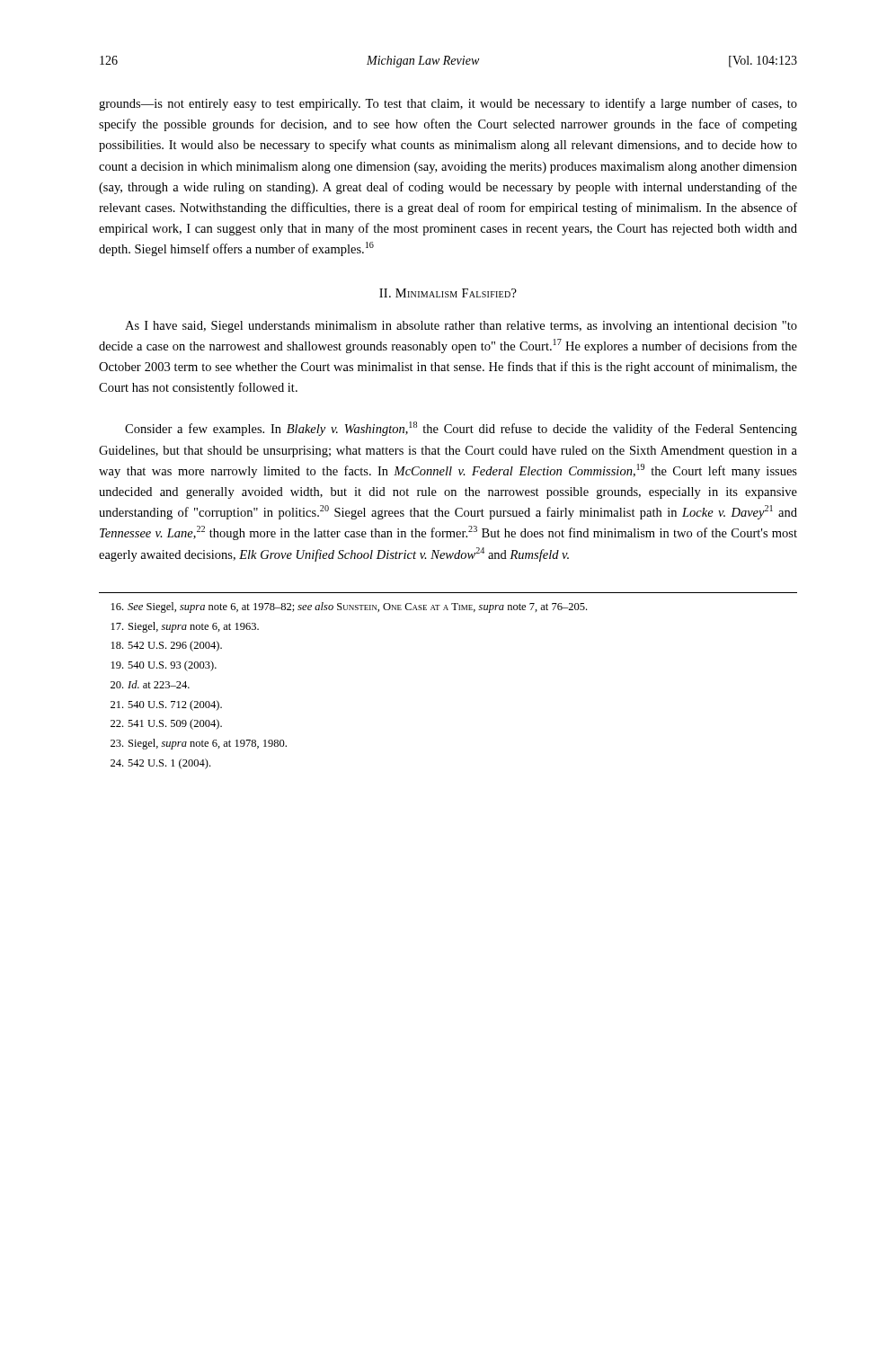The width and height of the screenshot is (896, 1348).
Task: Select the text starting "Siegel, supra note 6, at 1978, 1980."
Action: [x=199, y=744]
